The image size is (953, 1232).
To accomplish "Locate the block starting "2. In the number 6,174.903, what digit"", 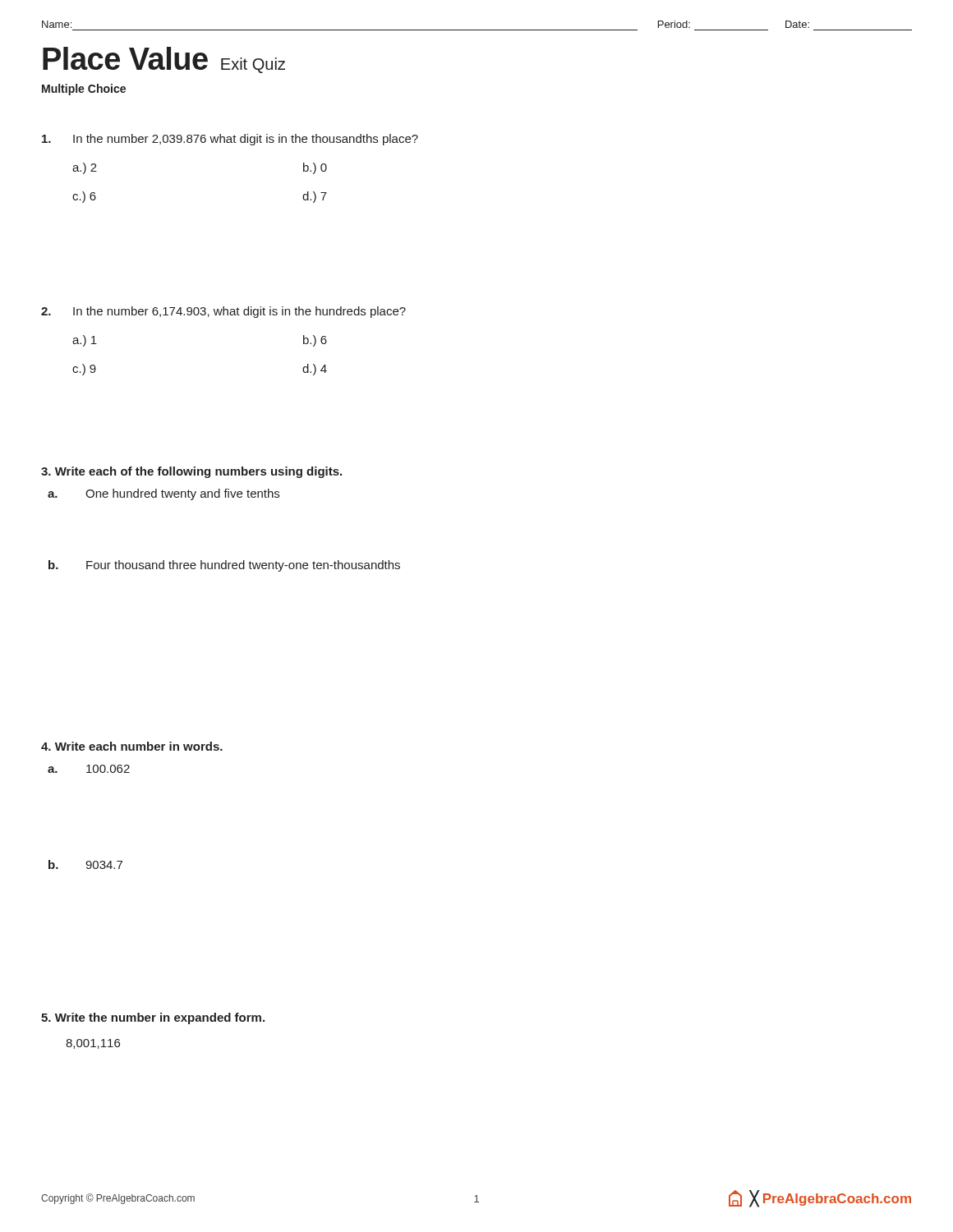I will (223, 312).
